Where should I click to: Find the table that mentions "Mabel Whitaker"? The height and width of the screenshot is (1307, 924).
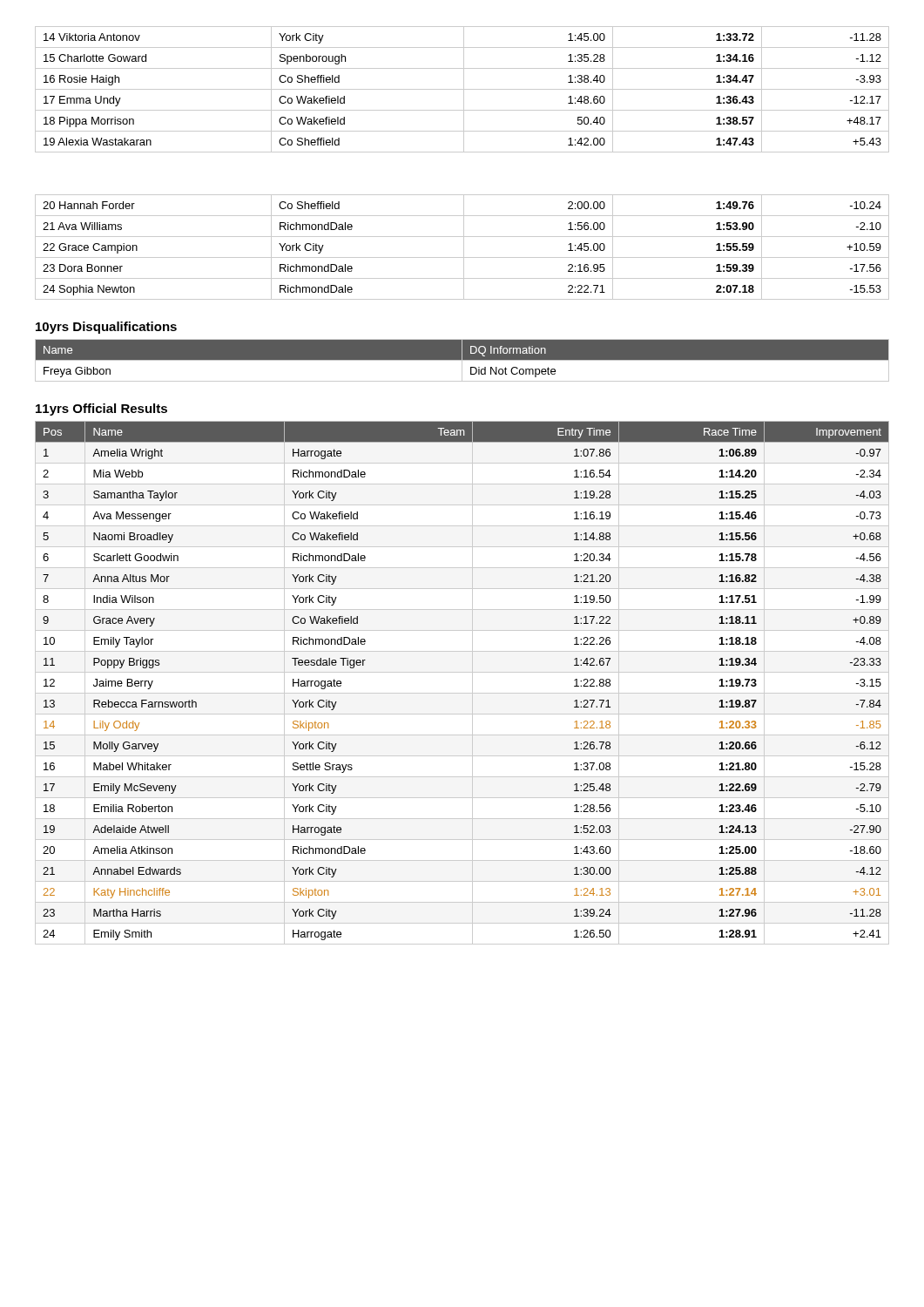pyautogui.click(x=462, y=683)
